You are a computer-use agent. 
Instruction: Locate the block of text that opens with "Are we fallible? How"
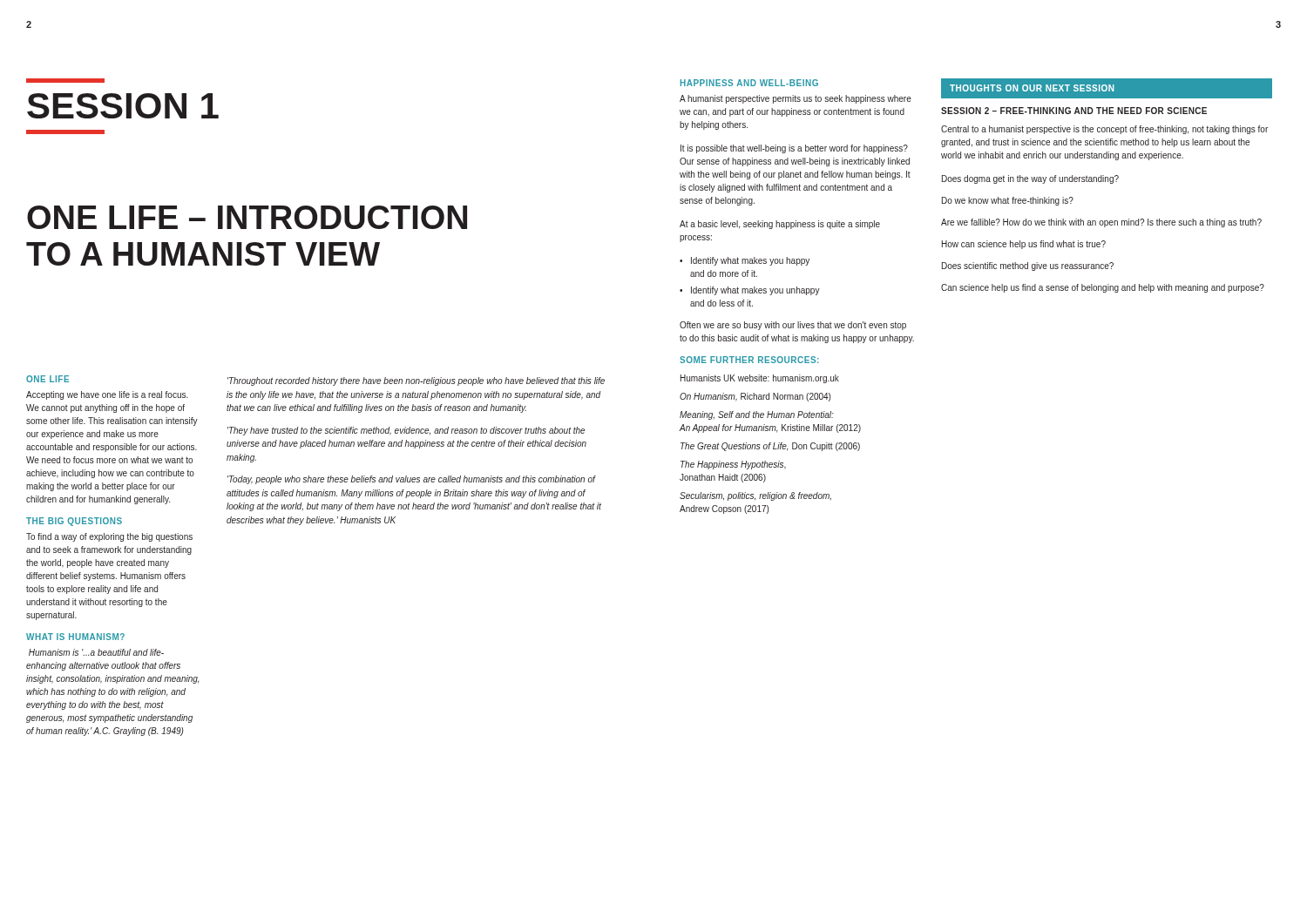1101,222
